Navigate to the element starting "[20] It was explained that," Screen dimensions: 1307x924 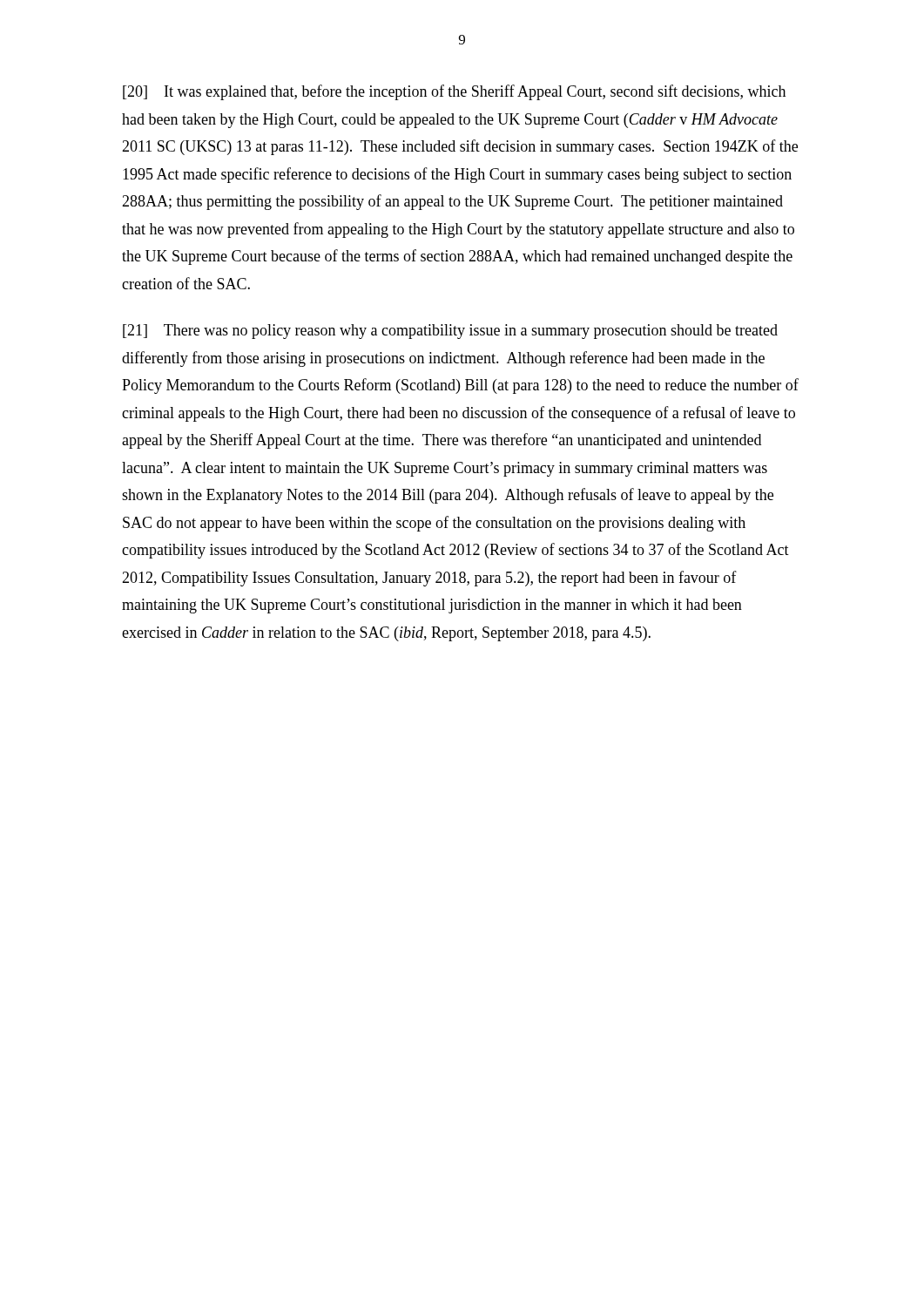[460, 188]
